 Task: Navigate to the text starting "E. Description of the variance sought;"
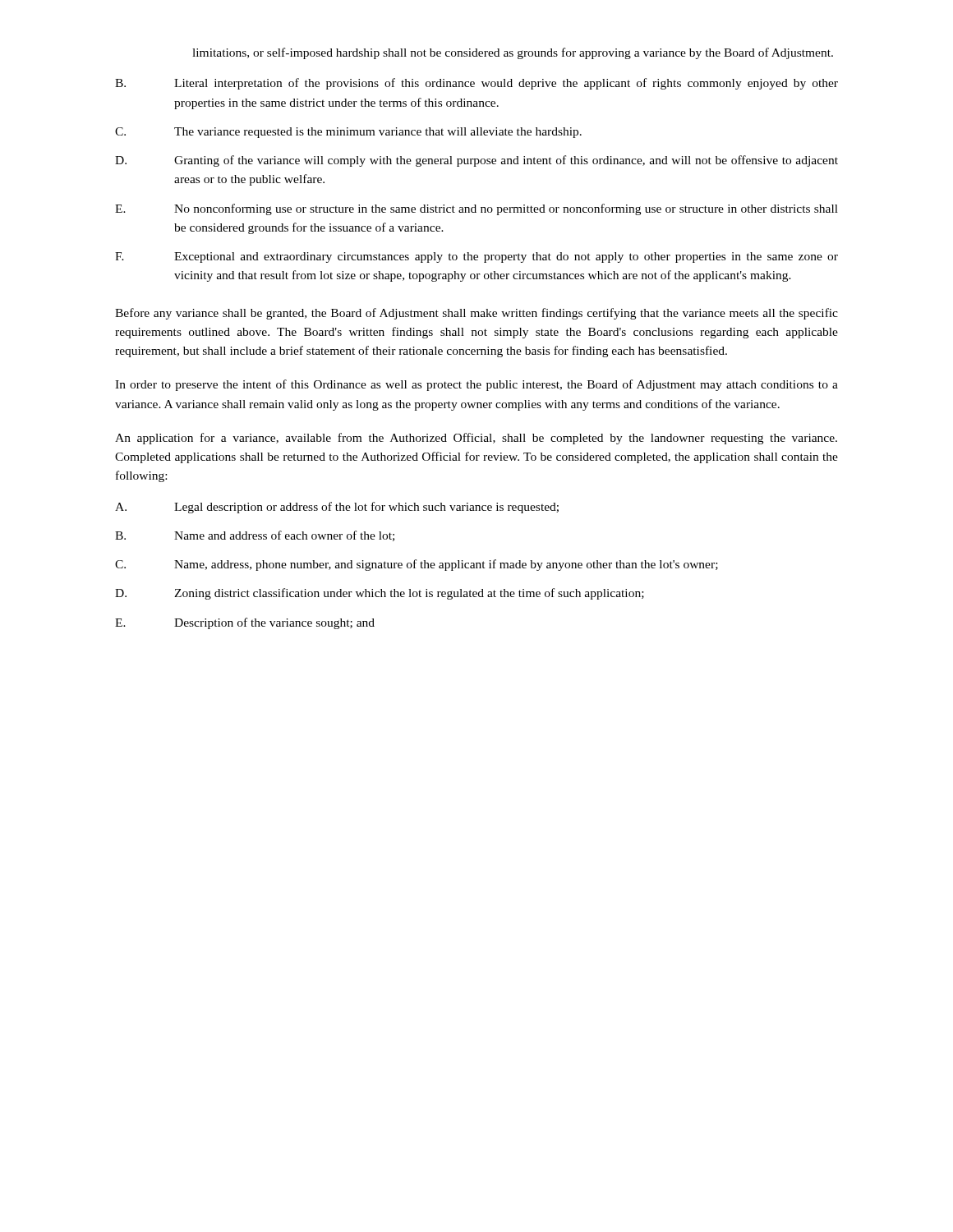[x=245, y=623]
